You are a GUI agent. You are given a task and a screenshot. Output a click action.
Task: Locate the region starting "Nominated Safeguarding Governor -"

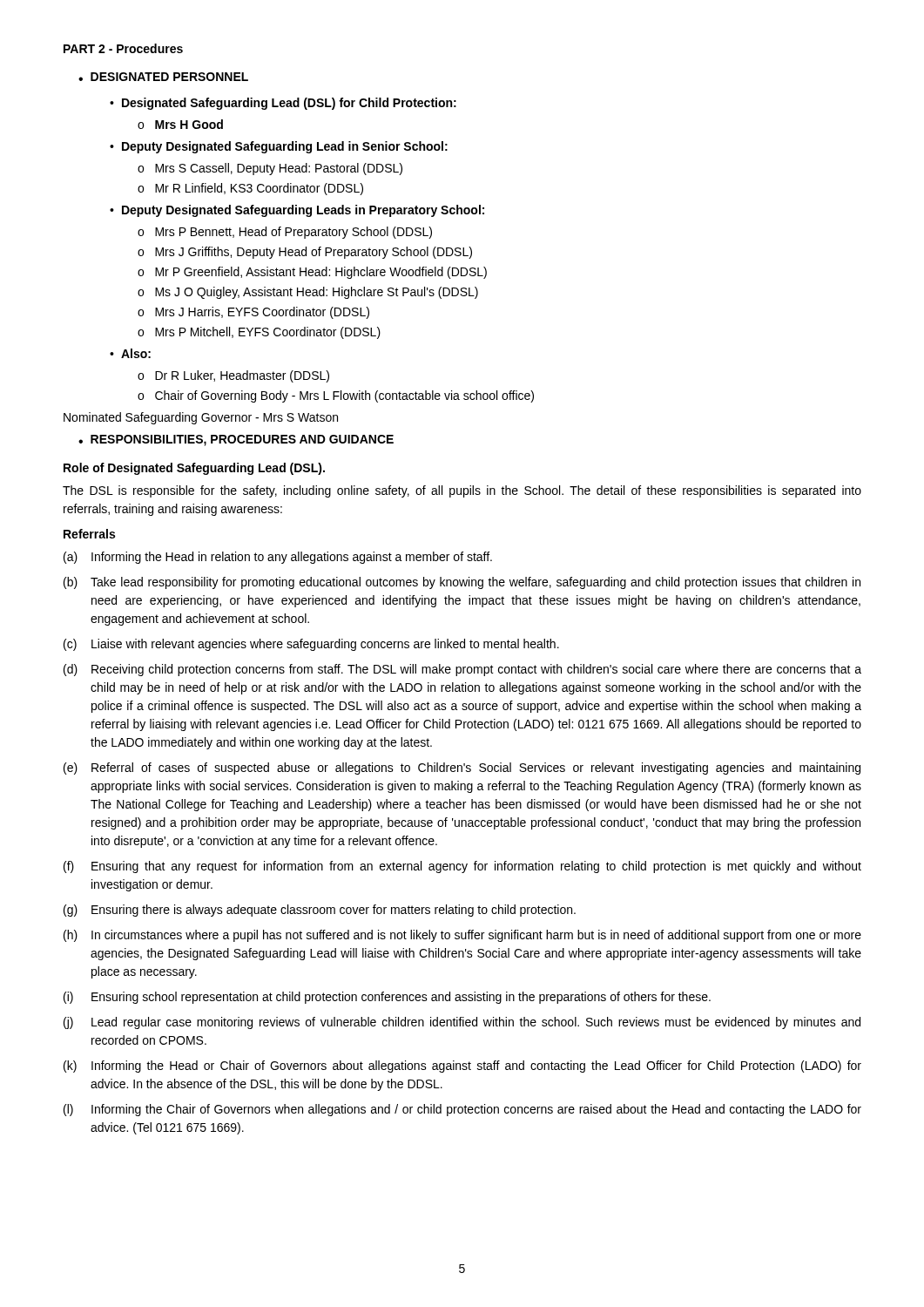click(x=201, y=418)
